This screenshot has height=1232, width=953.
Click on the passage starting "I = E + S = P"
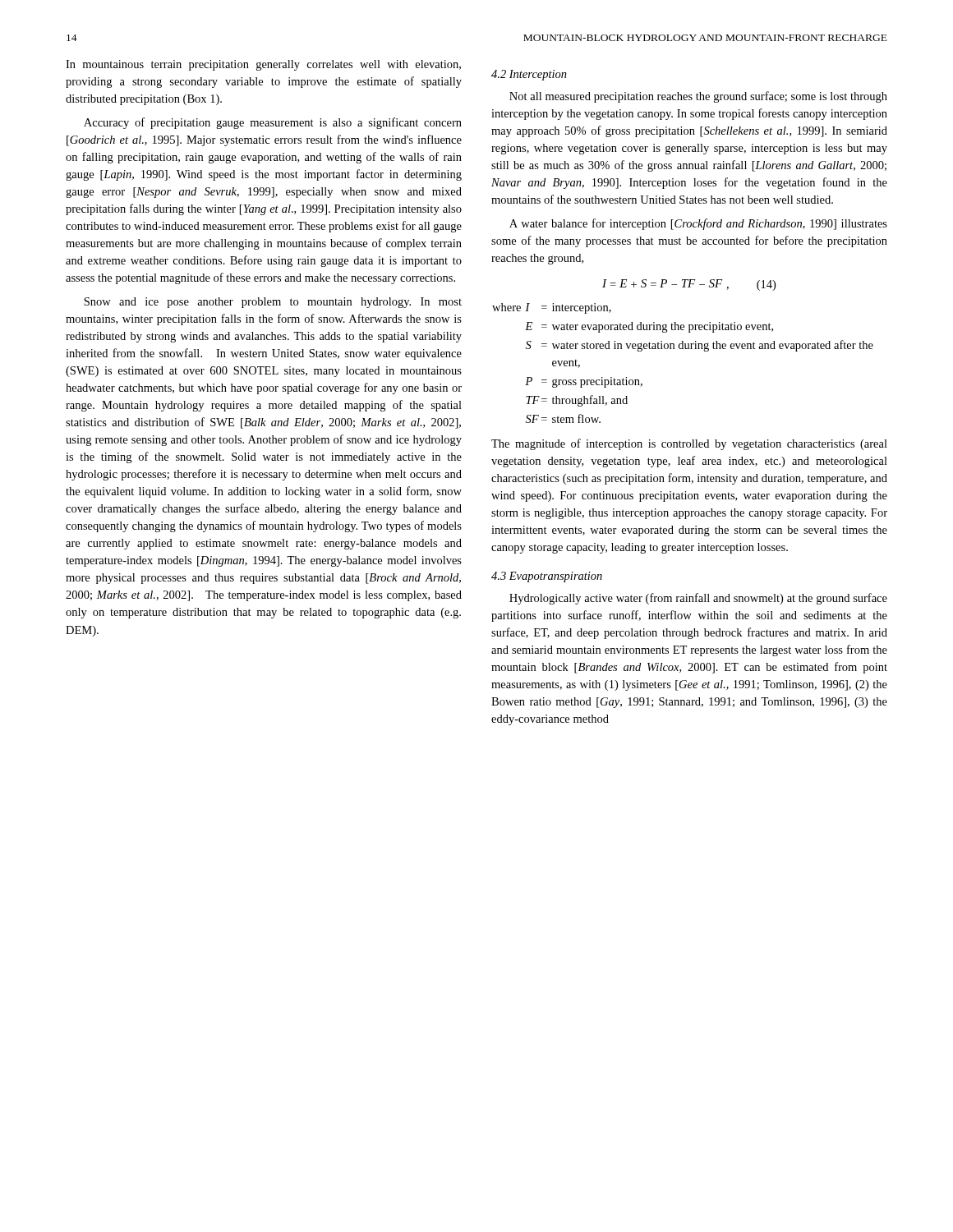(689, 284)
